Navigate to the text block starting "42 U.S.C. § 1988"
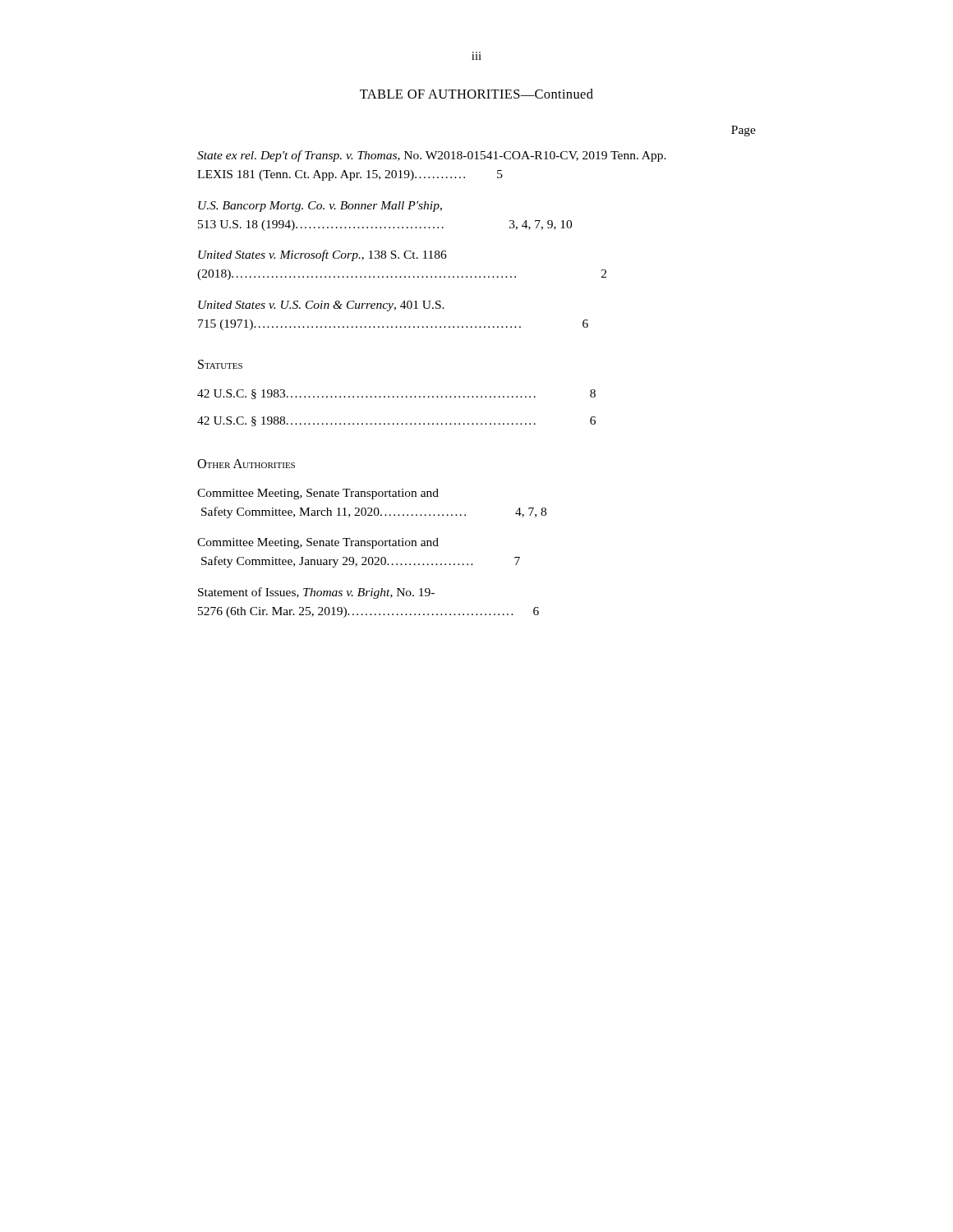 click(476, 420)
